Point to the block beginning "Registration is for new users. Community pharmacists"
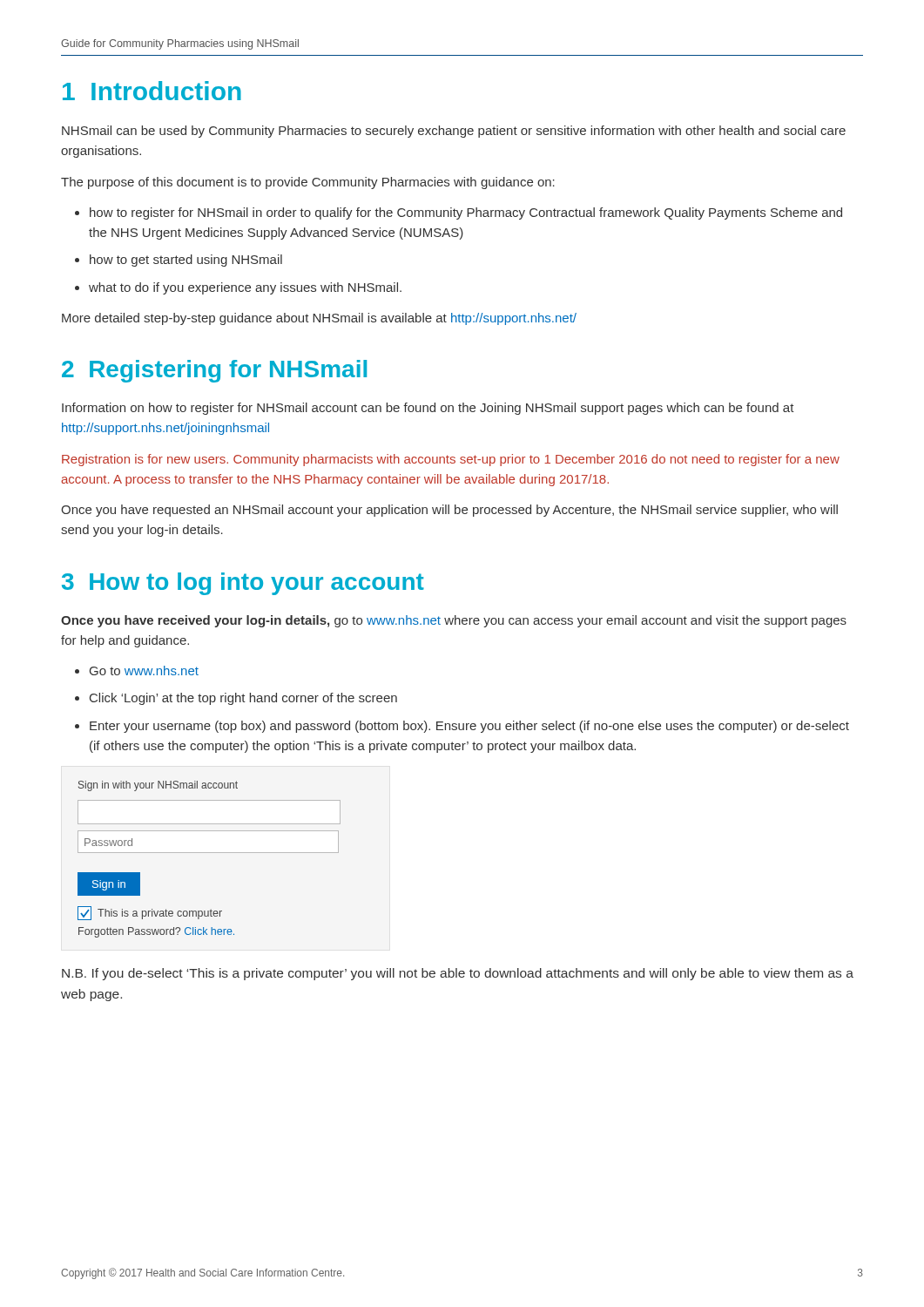This screenshot has height=1307, width=924. pos(462,469)
